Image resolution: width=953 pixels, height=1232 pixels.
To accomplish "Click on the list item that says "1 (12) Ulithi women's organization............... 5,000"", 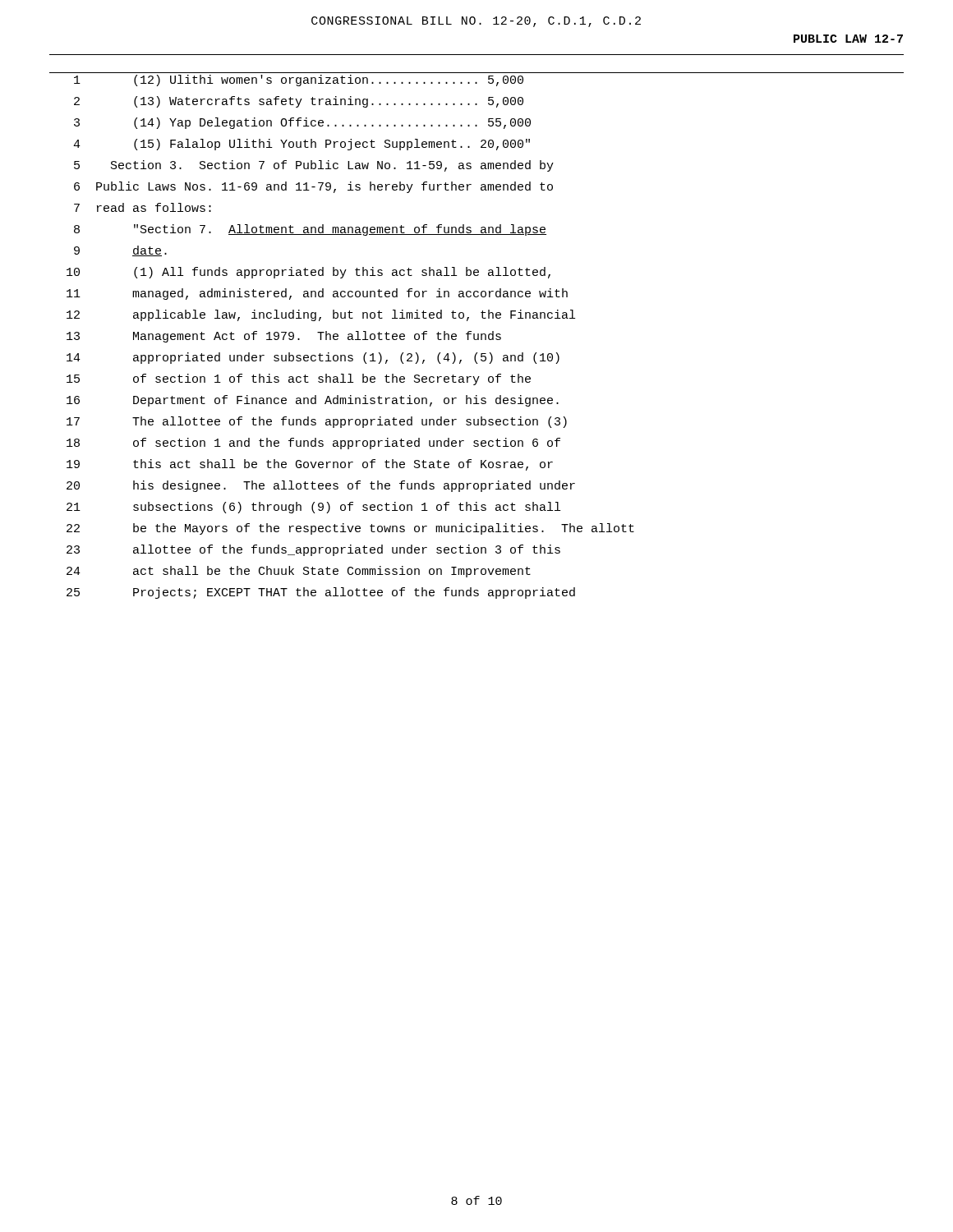I will (x=485, y=81).
